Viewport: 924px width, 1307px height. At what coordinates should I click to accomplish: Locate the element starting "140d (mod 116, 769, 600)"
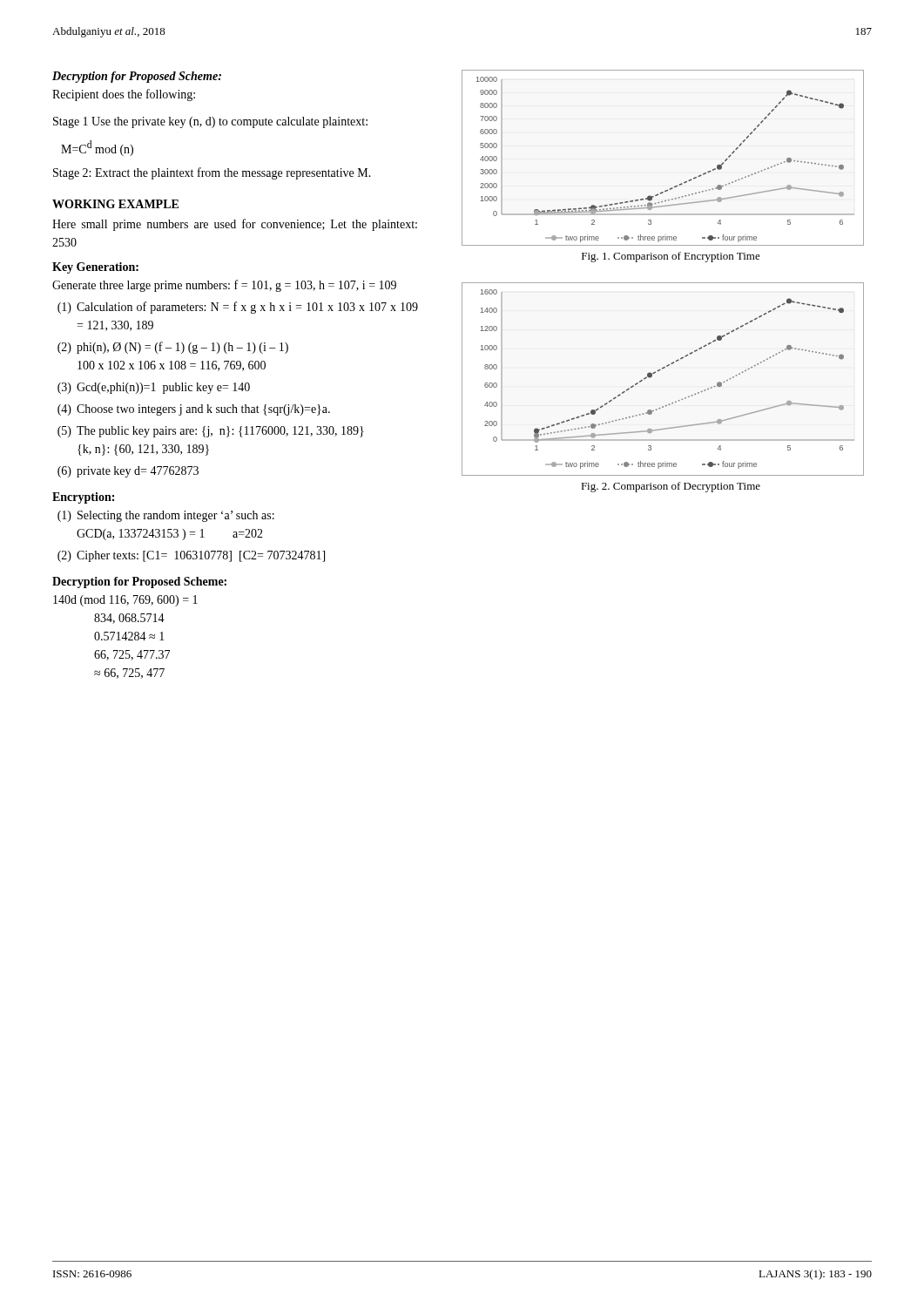pyautogui.click(x=125, y=636)
